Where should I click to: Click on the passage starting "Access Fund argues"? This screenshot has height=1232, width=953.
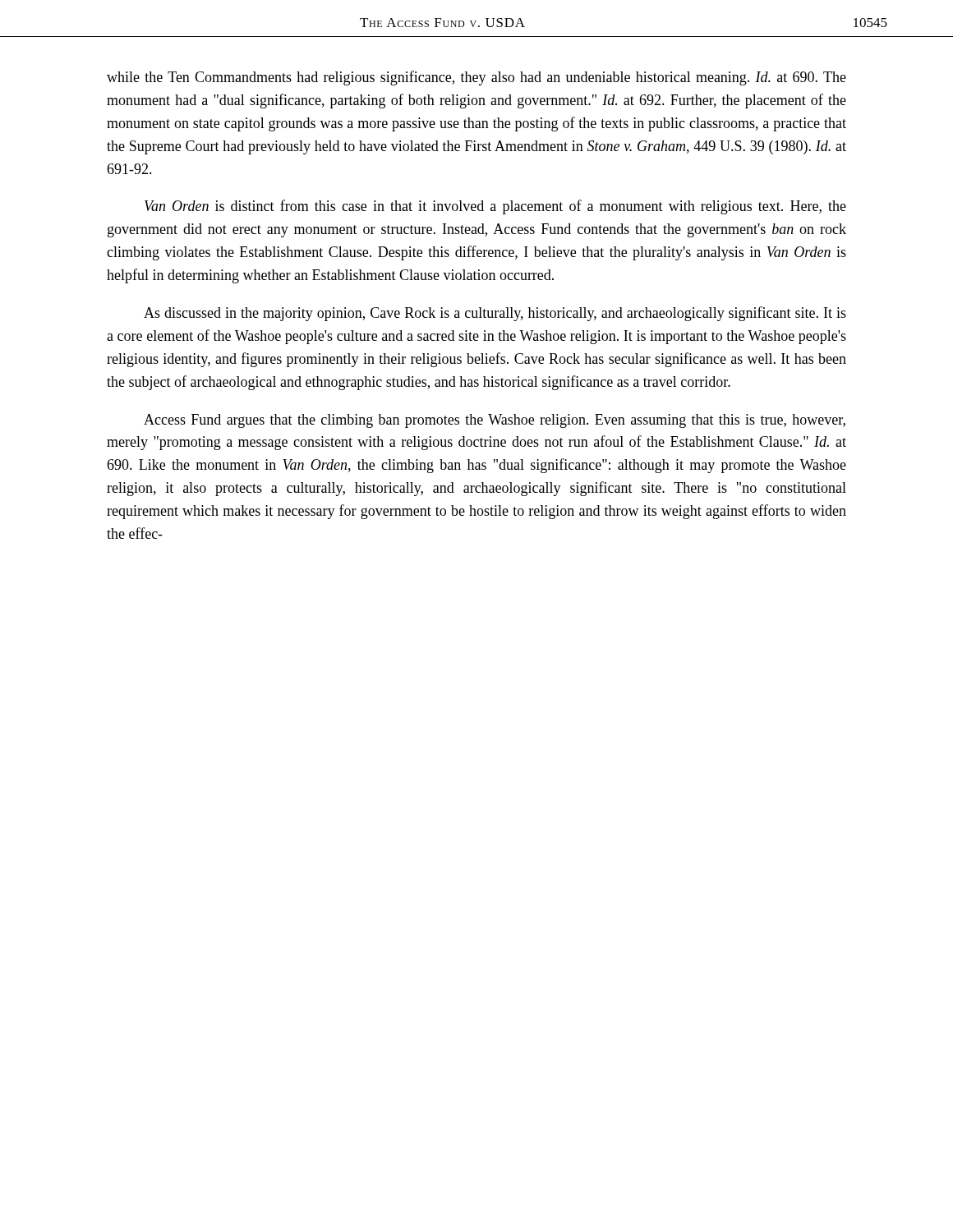[x=476, y=477]
